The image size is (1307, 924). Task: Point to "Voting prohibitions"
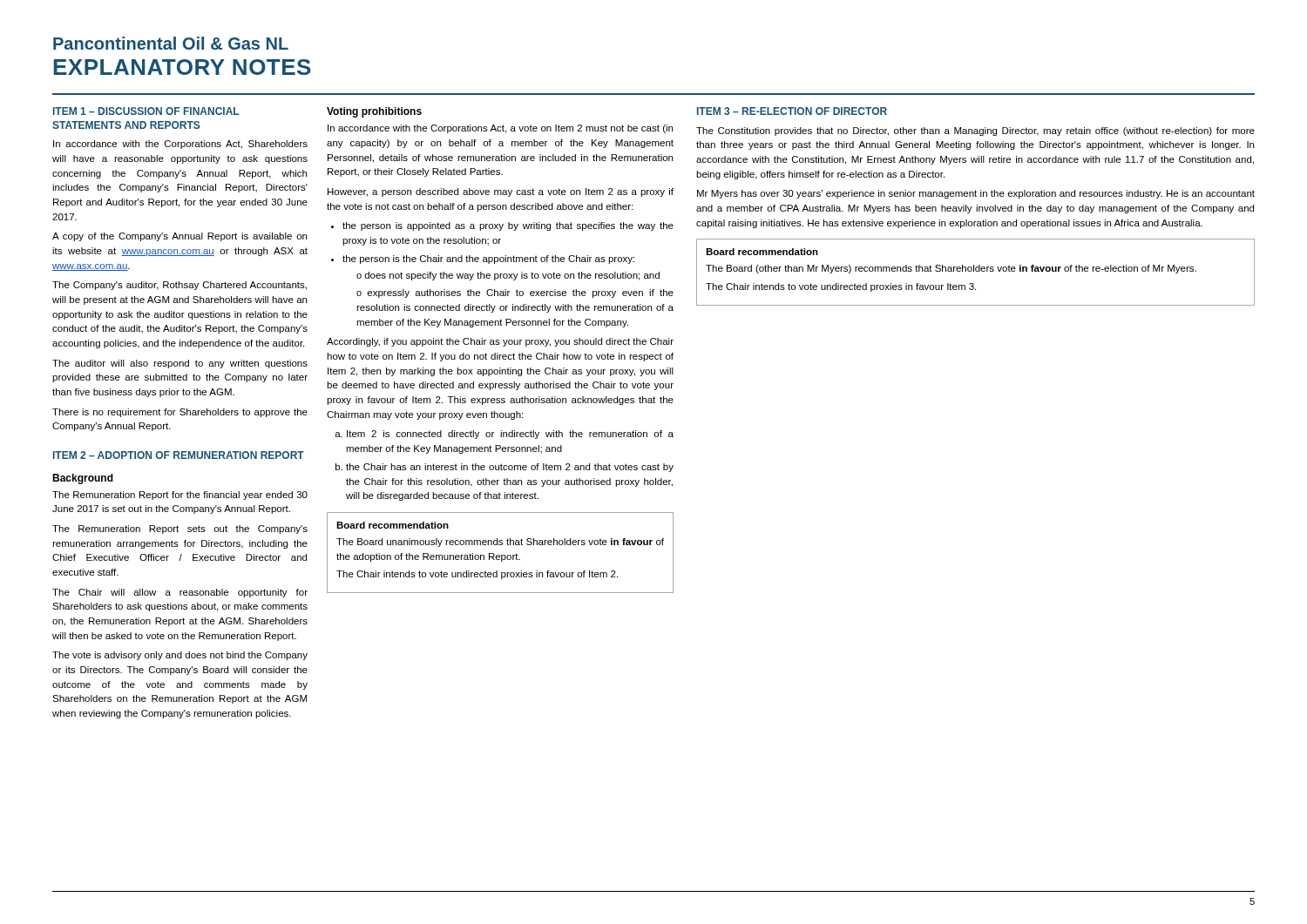tap(374, 112)
